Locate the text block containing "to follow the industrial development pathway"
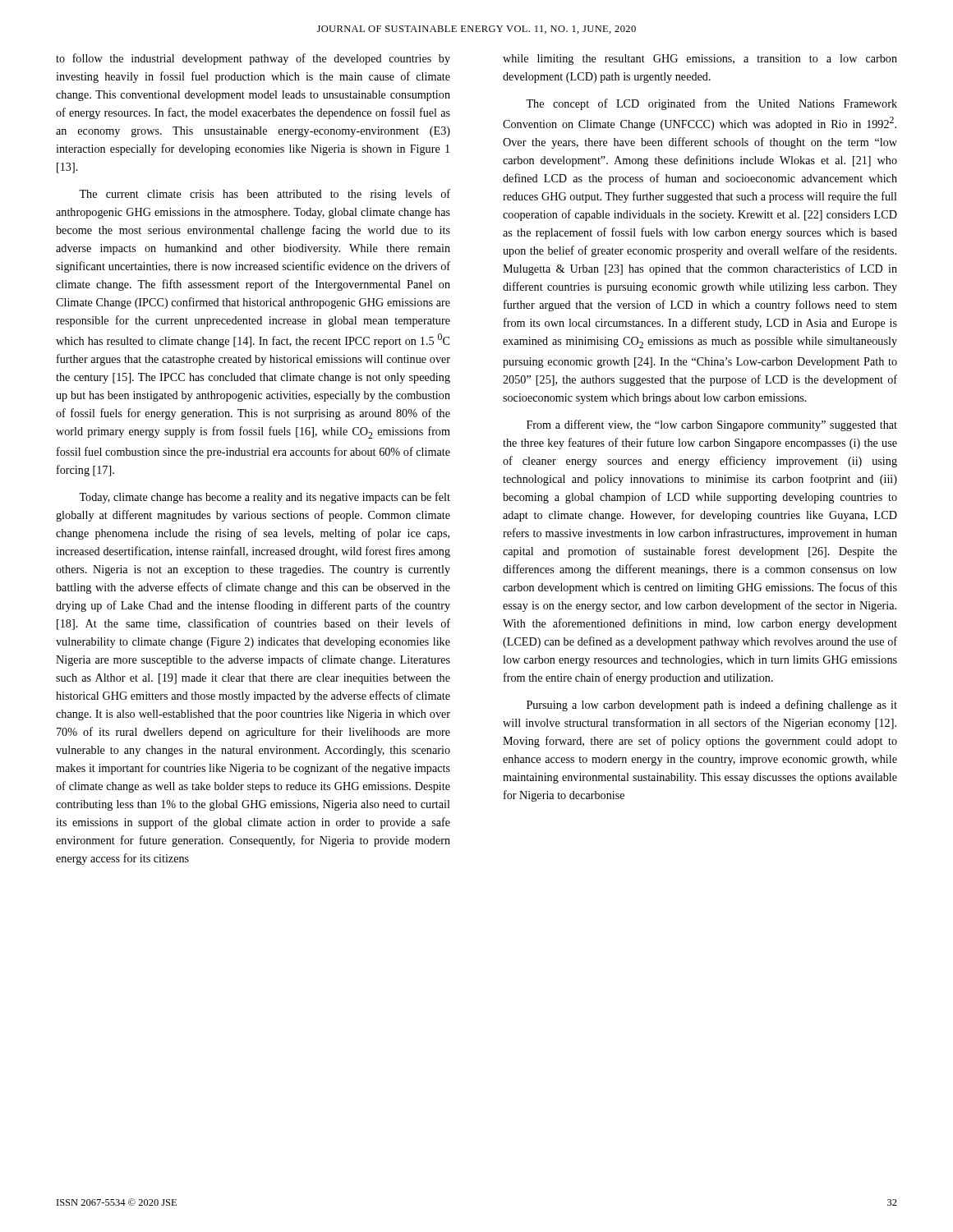 (x=253, y=113)
